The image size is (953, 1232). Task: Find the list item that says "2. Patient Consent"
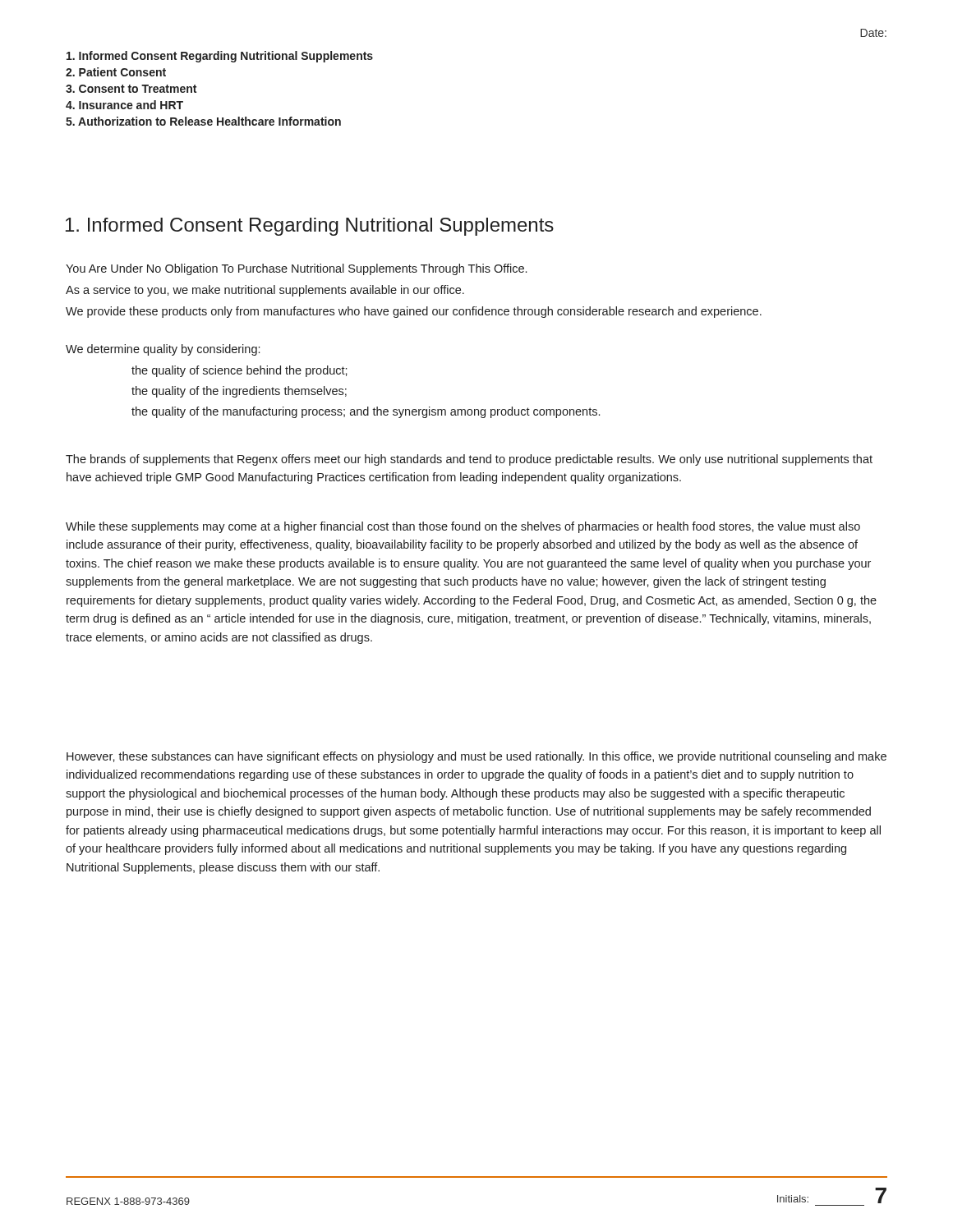pyautogui.click(x=116, y=72)
